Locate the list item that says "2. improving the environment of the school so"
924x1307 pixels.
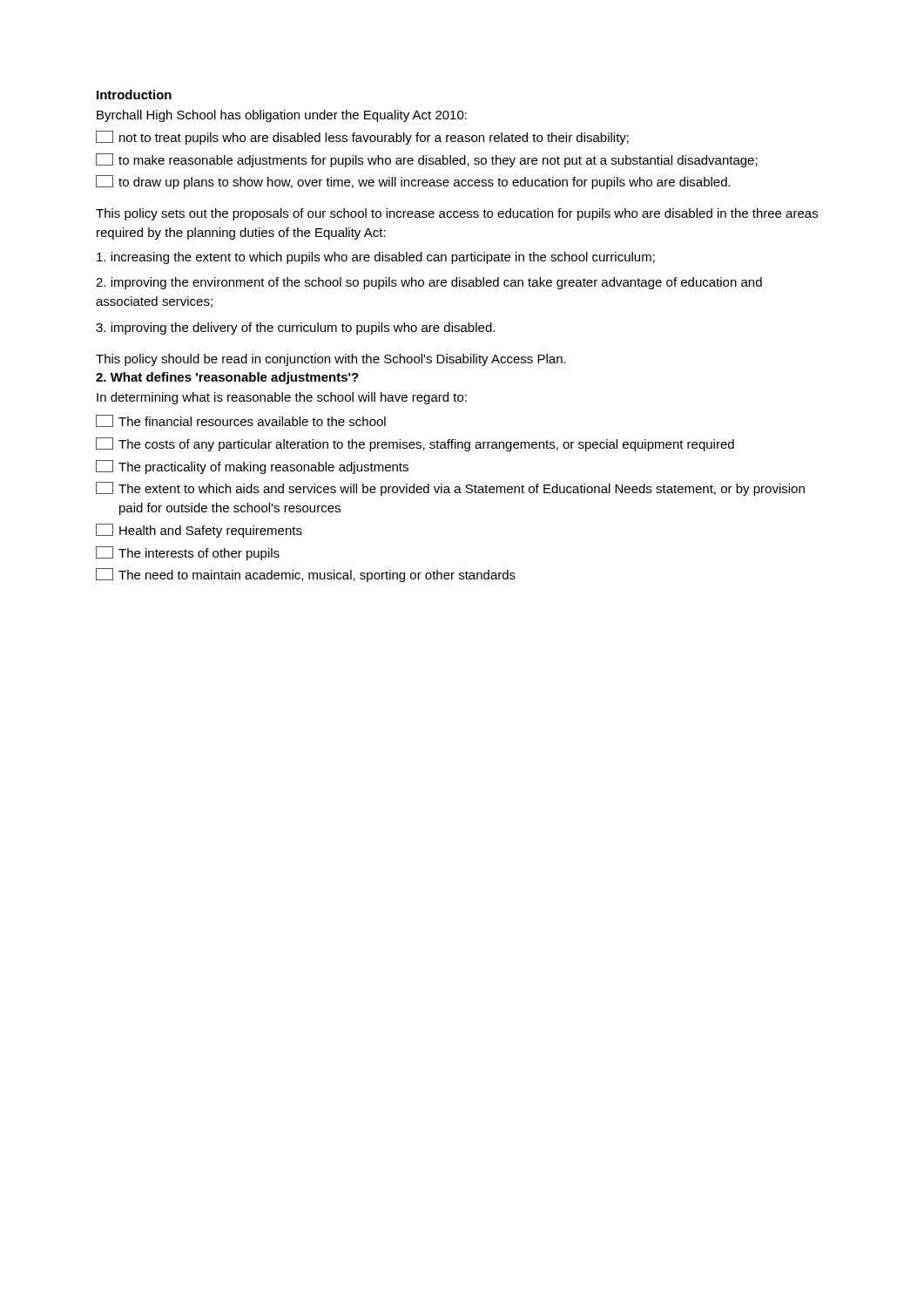click(x=429, y=292)
